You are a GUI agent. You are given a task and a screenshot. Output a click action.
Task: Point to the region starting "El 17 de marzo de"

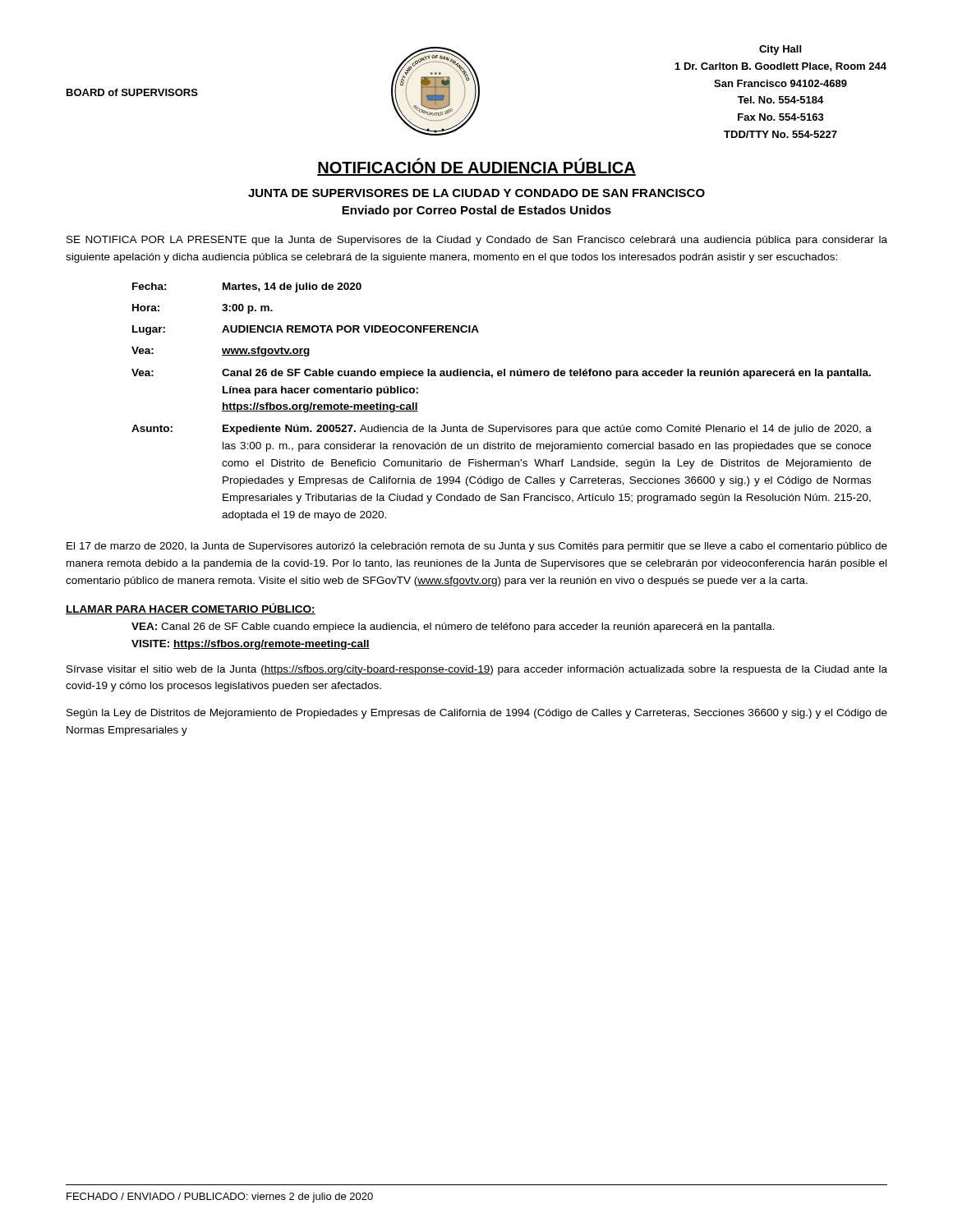(476, 563)
